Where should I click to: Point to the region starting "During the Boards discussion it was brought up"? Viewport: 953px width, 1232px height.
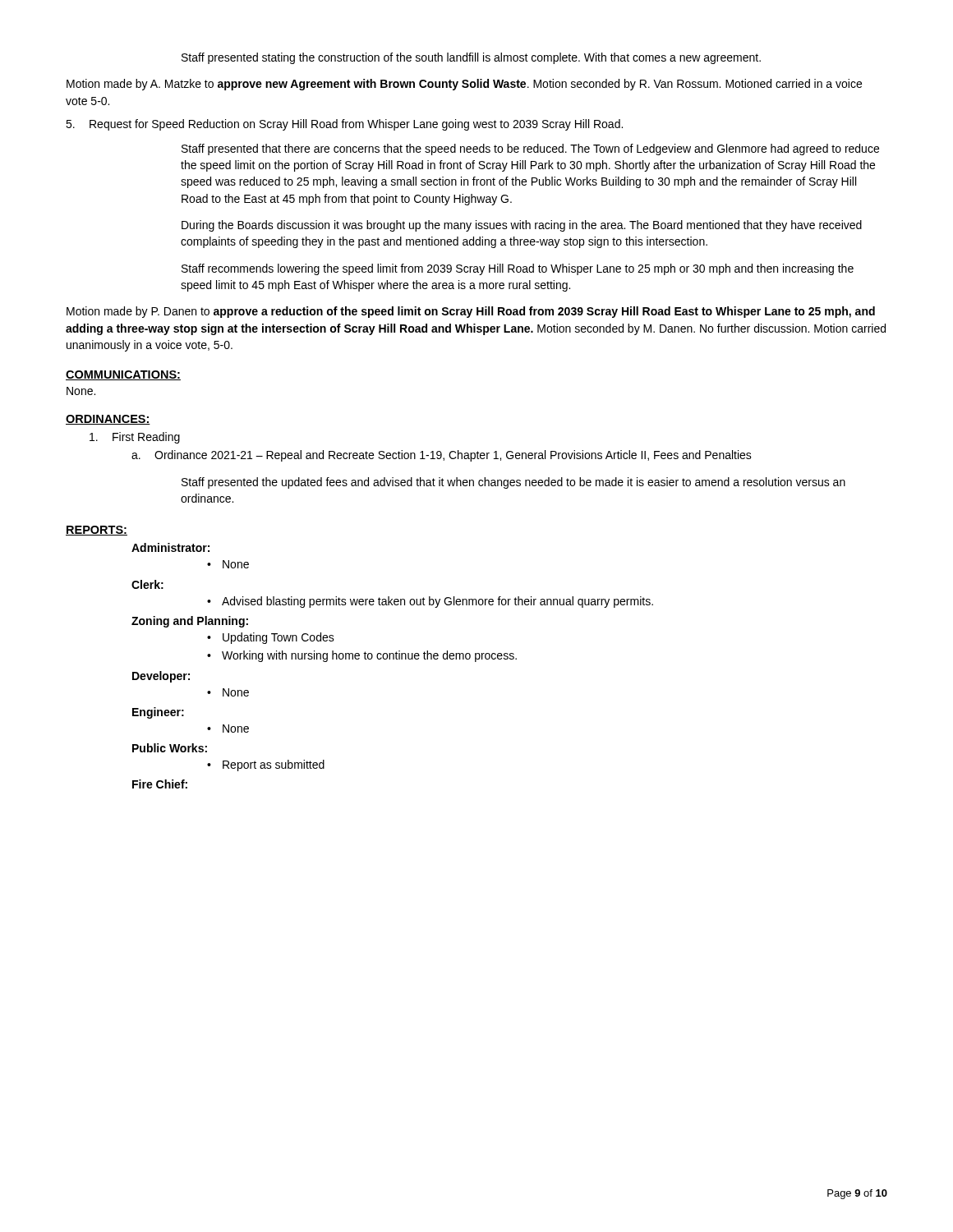click(534, 234)
